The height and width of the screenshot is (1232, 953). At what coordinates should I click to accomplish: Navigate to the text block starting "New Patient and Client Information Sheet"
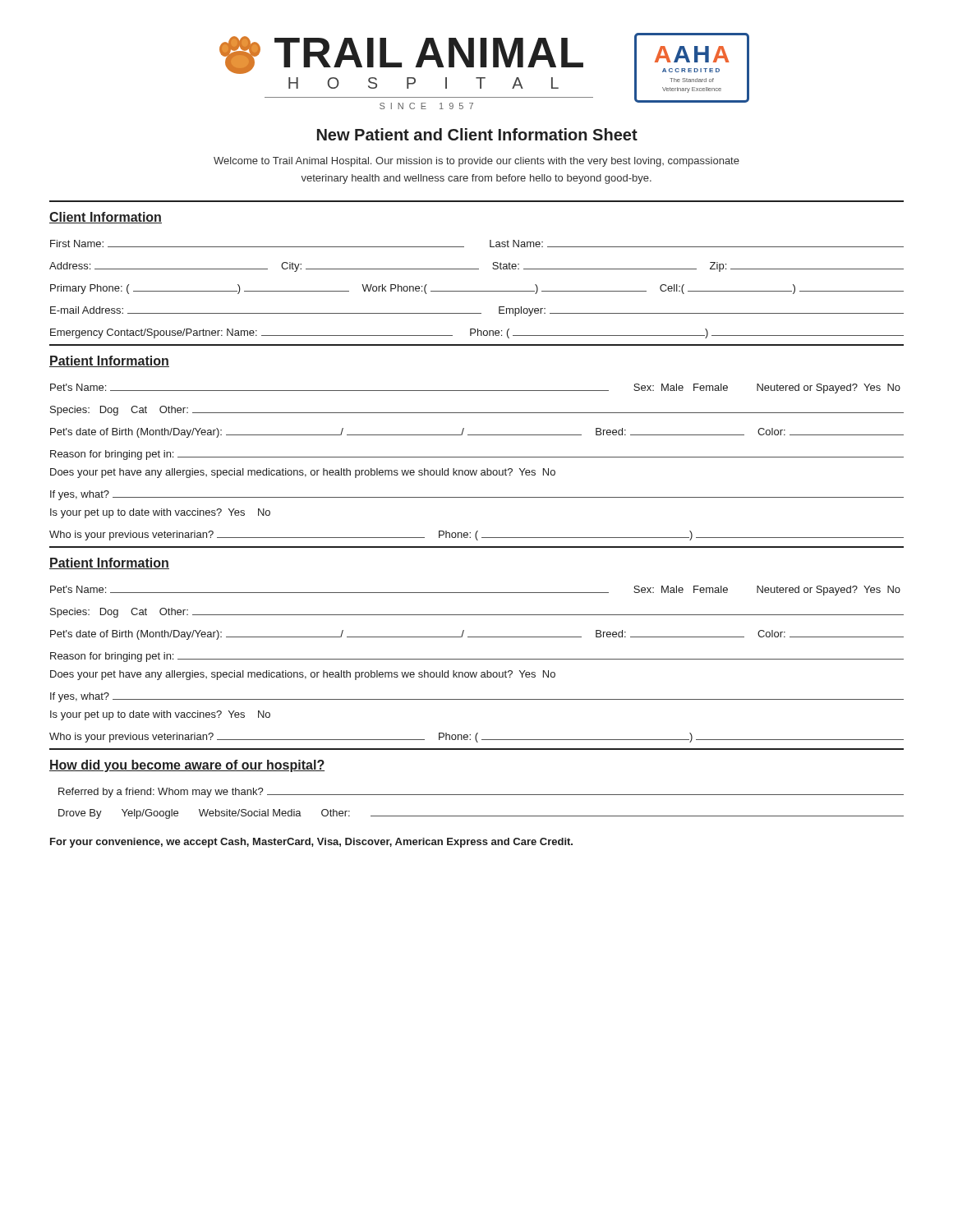(x=476, y=135)
